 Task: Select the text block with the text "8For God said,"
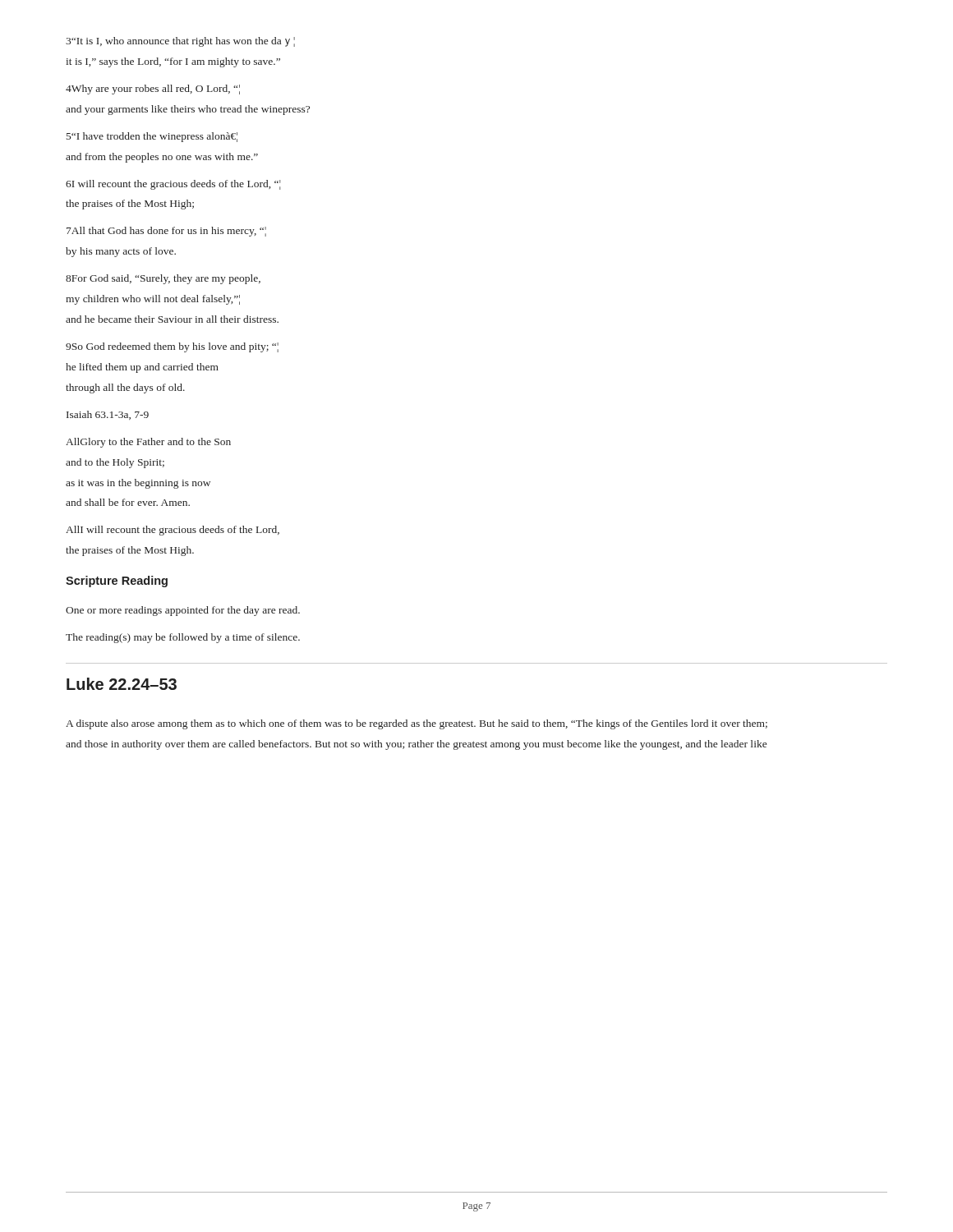click(x=163, y=278)
